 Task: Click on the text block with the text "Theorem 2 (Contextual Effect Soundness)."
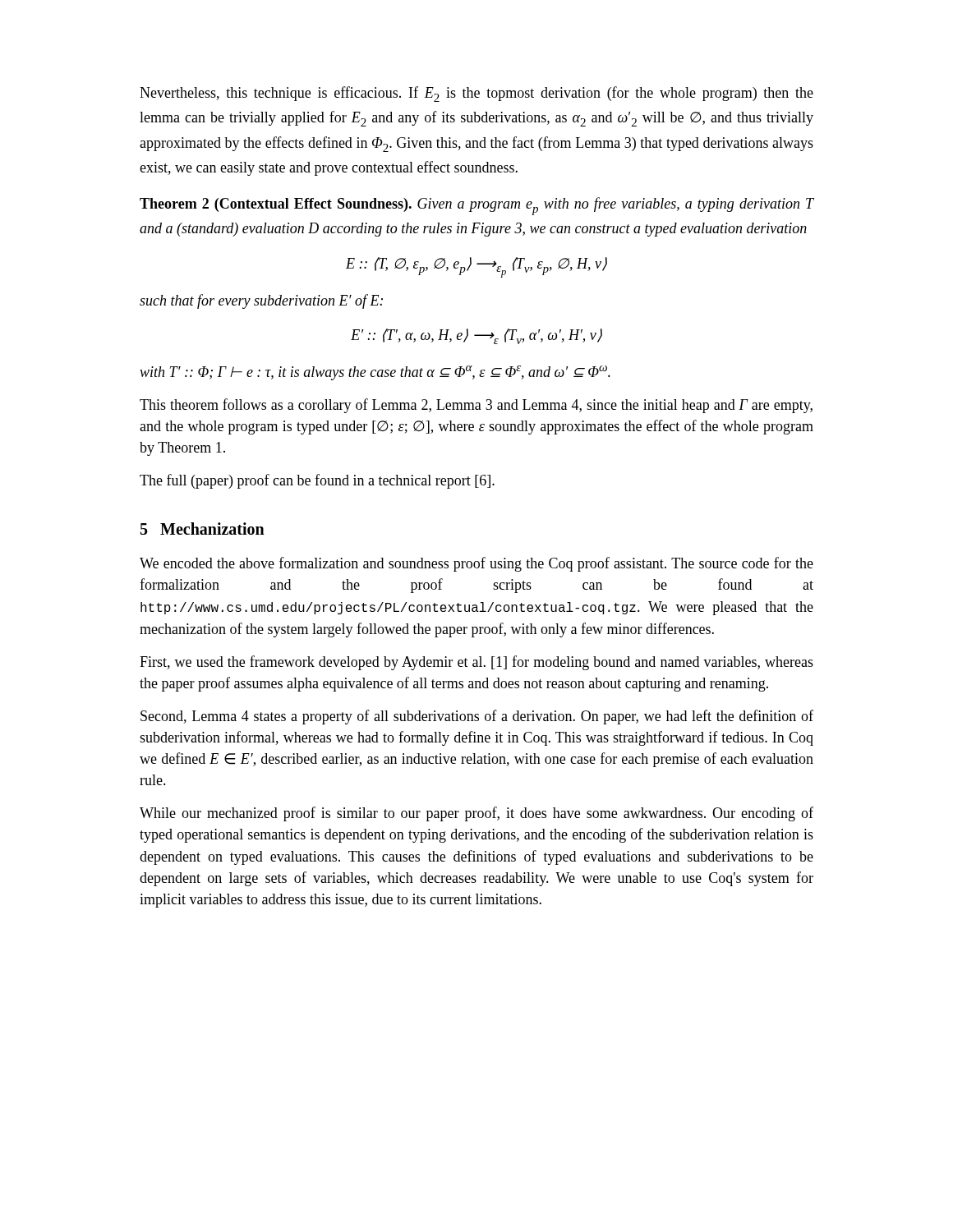tap(476, 216)
